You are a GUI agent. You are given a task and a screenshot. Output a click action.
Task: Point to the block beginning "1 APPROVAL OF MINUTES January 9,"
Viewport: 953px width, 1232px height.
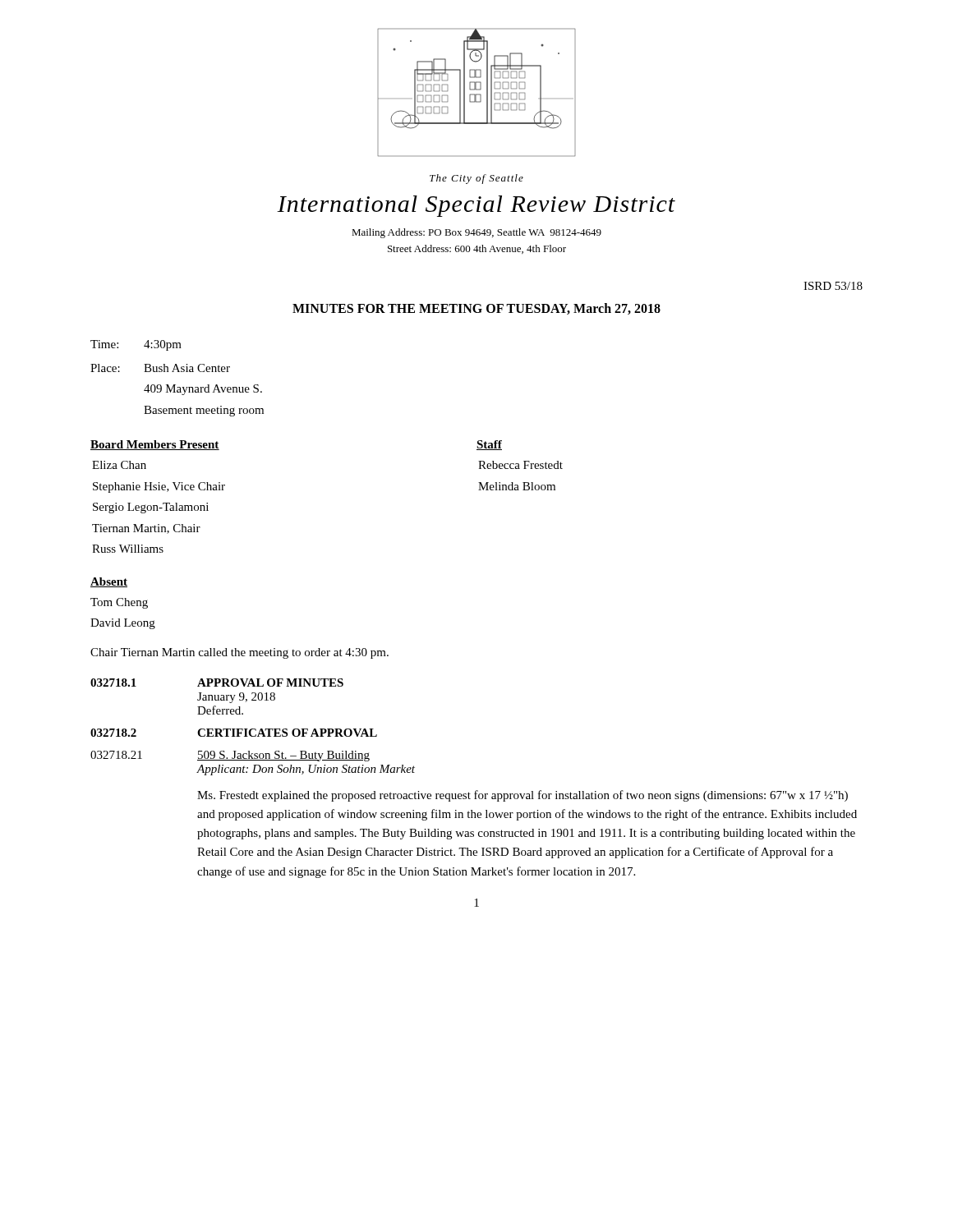tap(217, 683)
